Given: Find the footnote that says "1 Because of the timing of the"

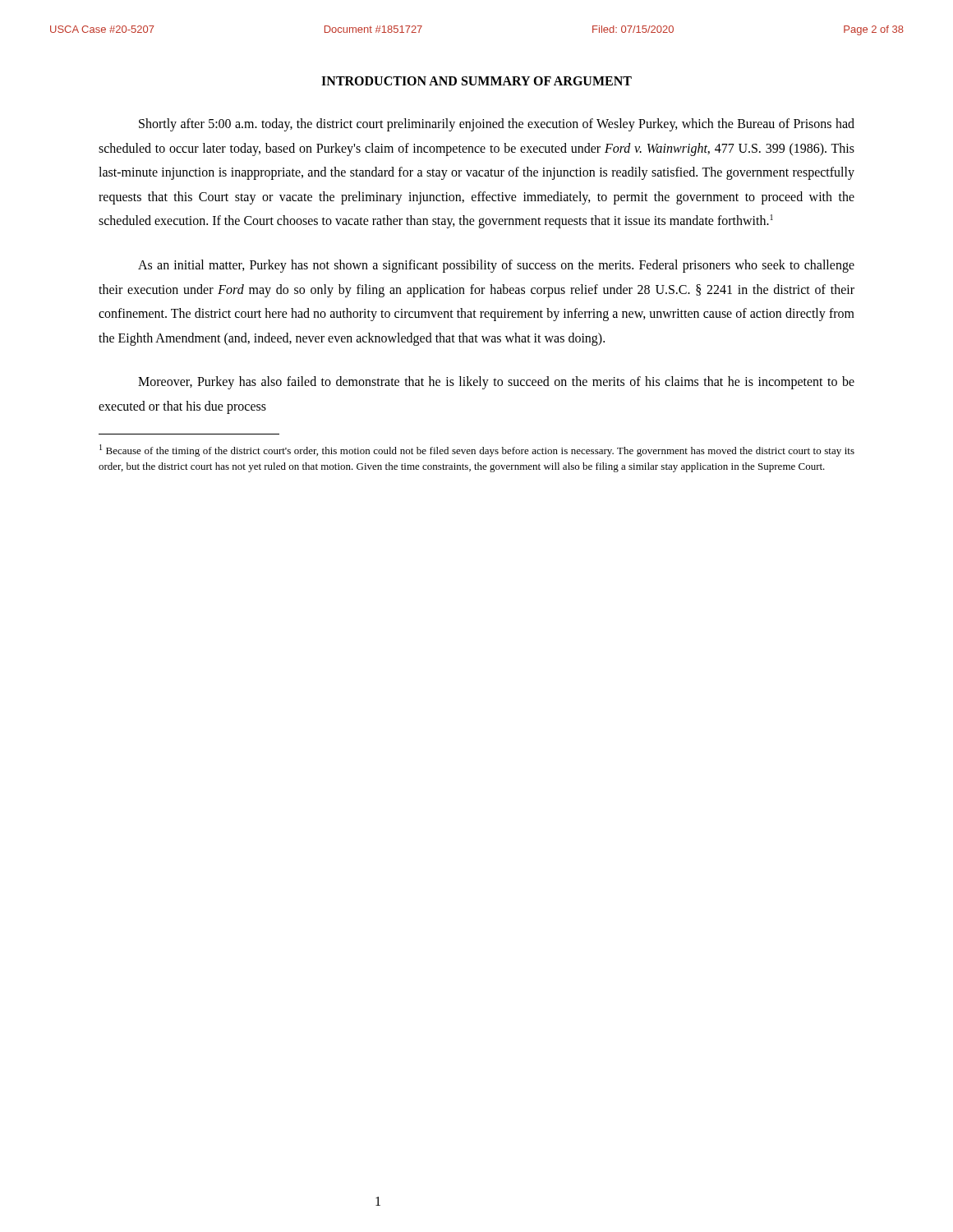Looking at the screenshot, I should [476, 457].
